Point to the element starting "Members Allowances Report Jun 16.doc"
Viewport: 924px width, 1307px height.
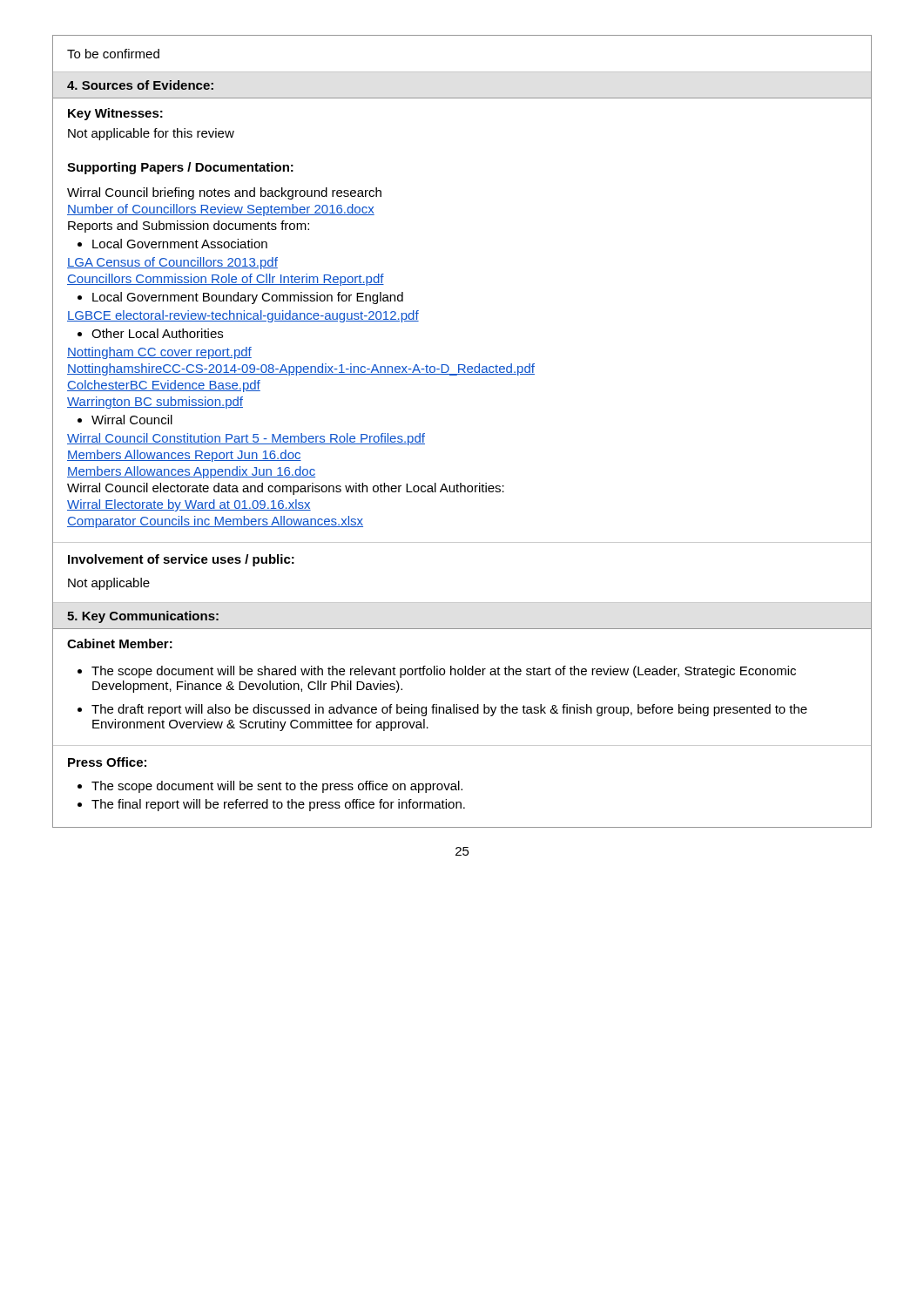click(184, 454)
